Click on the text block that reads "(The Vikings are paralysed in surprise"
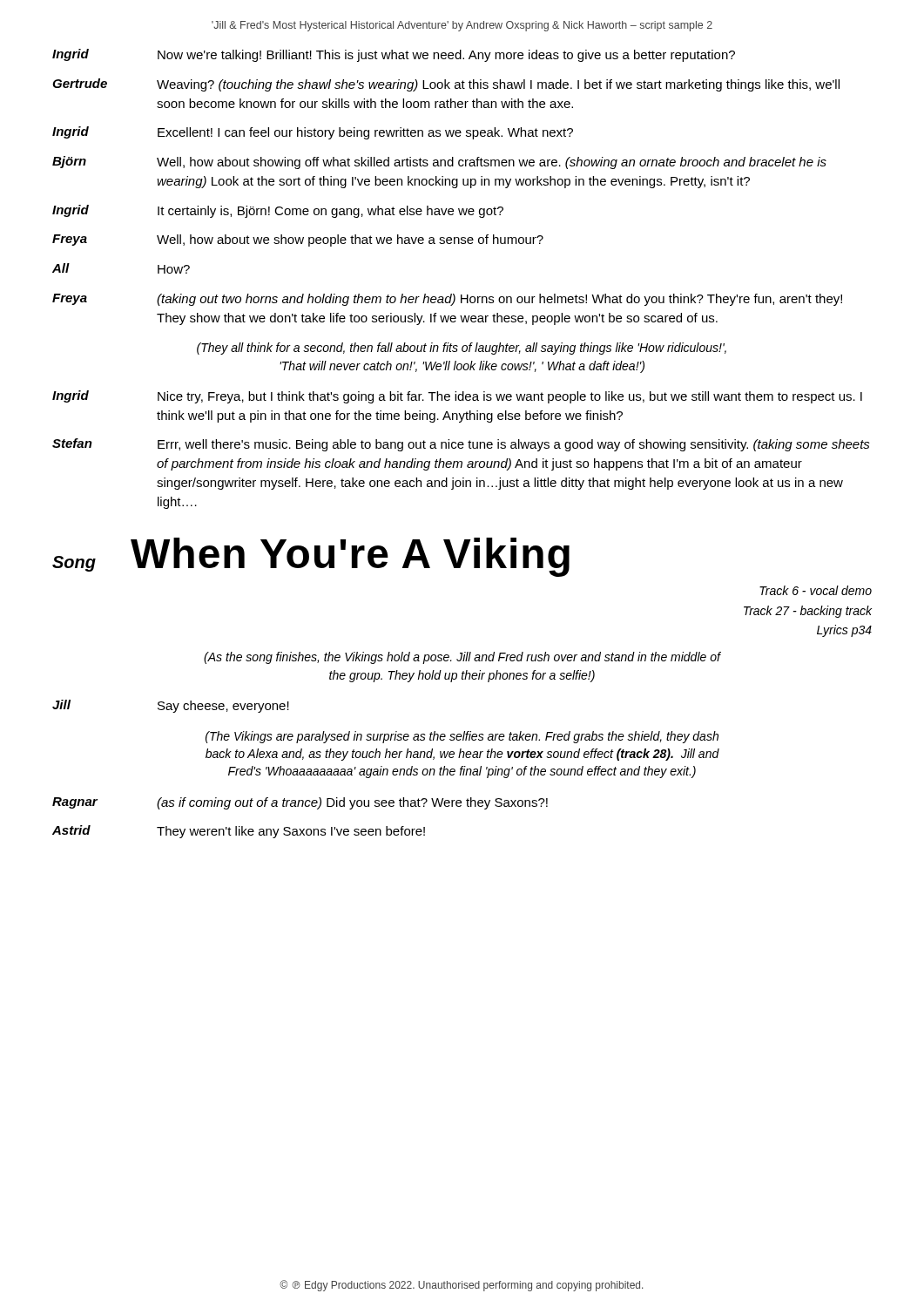Screen dimensions: 1307x924 (462, 754)
